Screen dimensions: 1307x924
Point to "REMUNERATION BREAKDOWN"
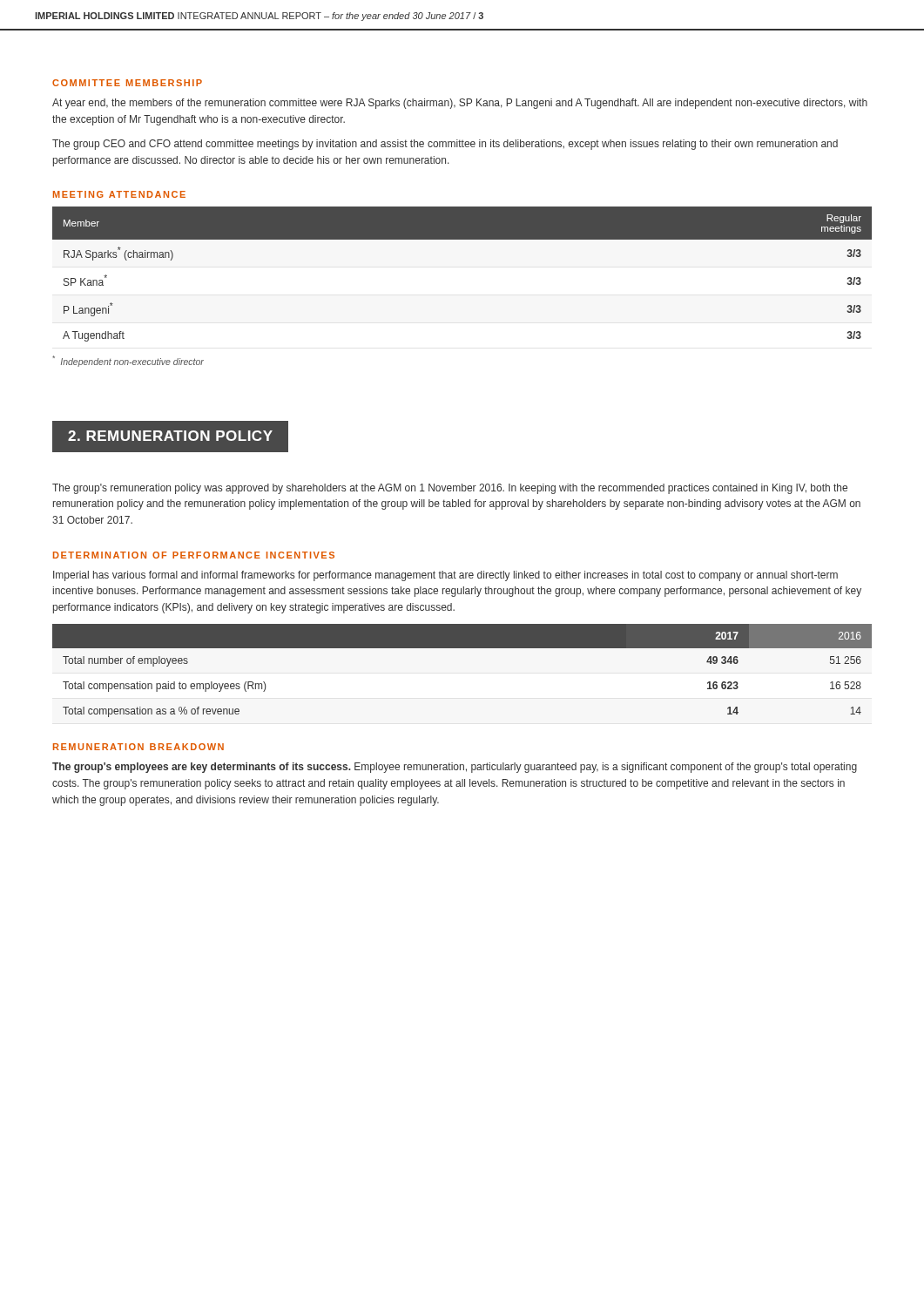(x=139, y=747)
